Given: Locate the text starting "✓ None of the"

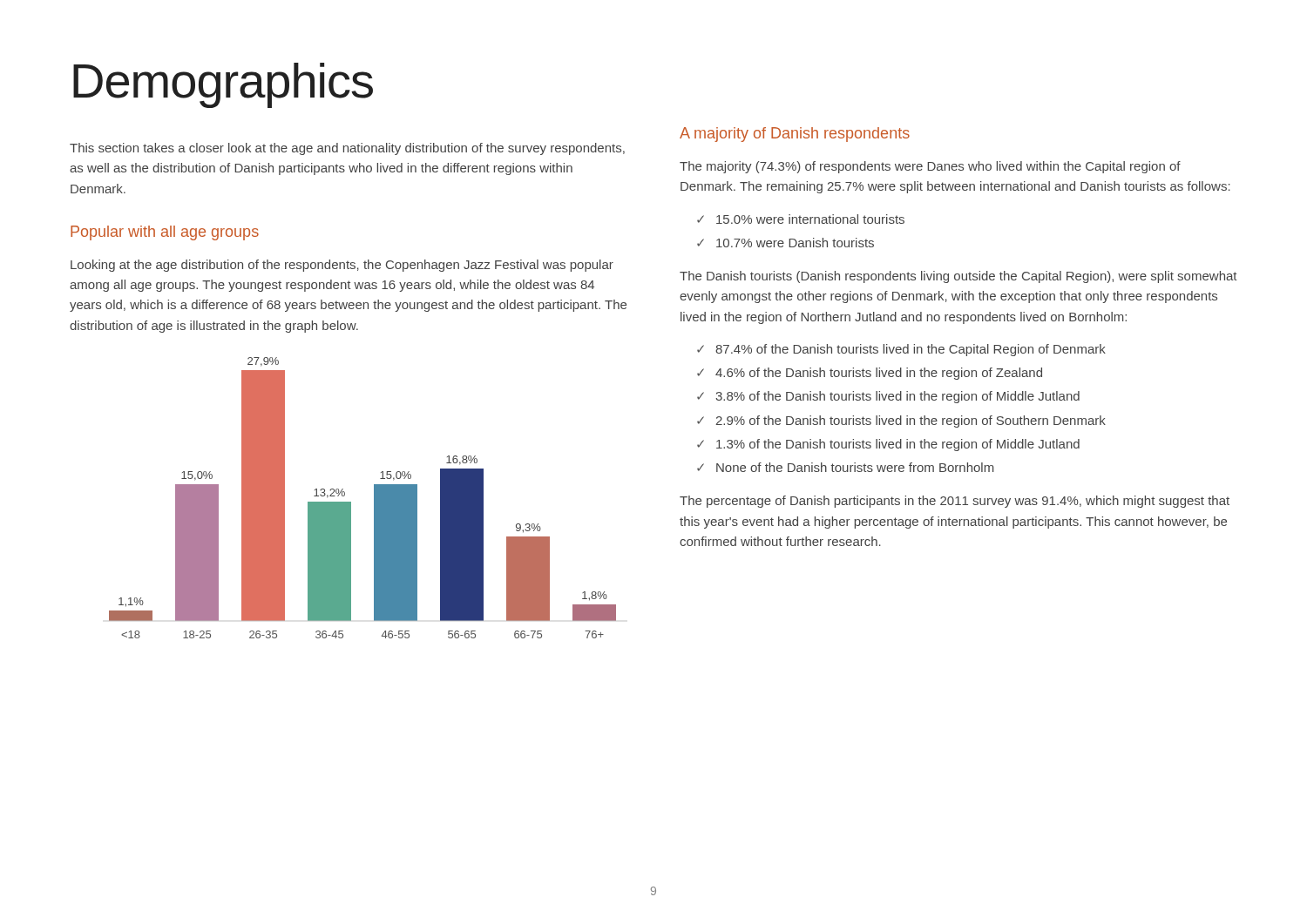Looking at the screenshot, I should (845, 467).
